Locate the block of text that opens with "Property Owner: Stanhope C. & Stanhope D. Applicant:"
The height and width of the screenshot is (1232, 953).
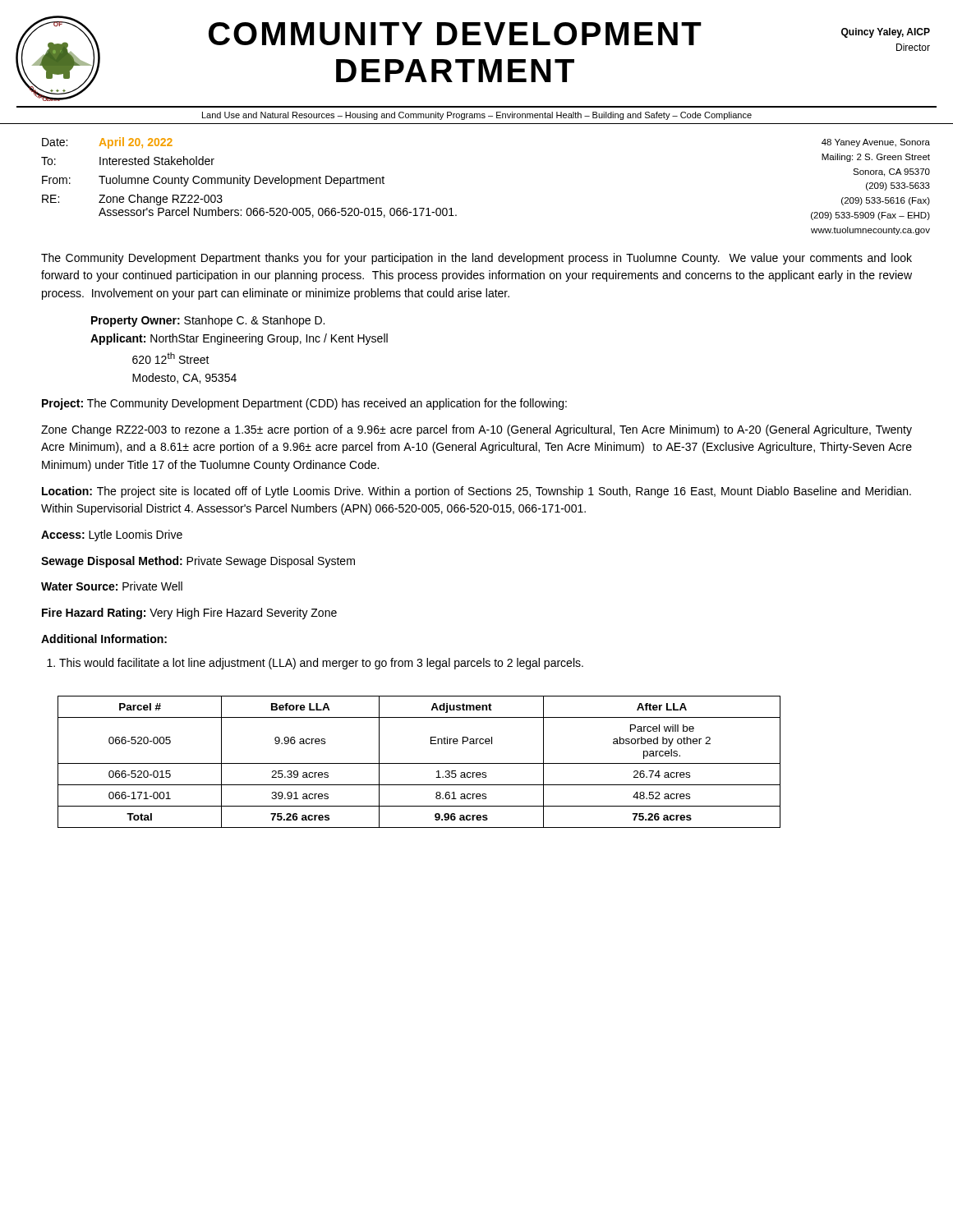[239, 349]
